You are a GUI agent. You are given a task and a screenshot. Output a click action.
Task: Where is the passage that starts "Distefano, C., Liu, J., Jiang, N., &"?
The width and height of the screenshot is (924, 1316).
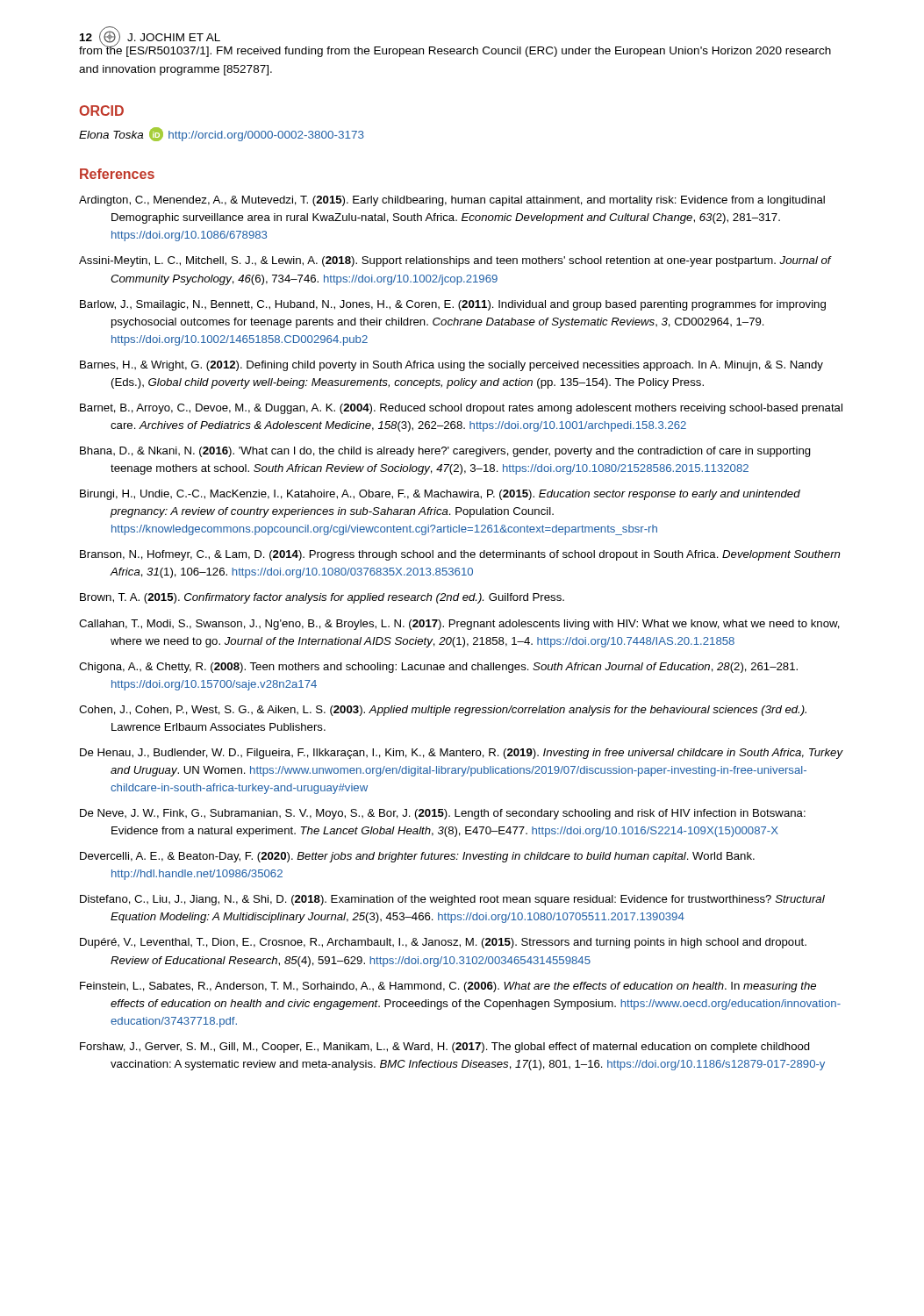[468, 908]
